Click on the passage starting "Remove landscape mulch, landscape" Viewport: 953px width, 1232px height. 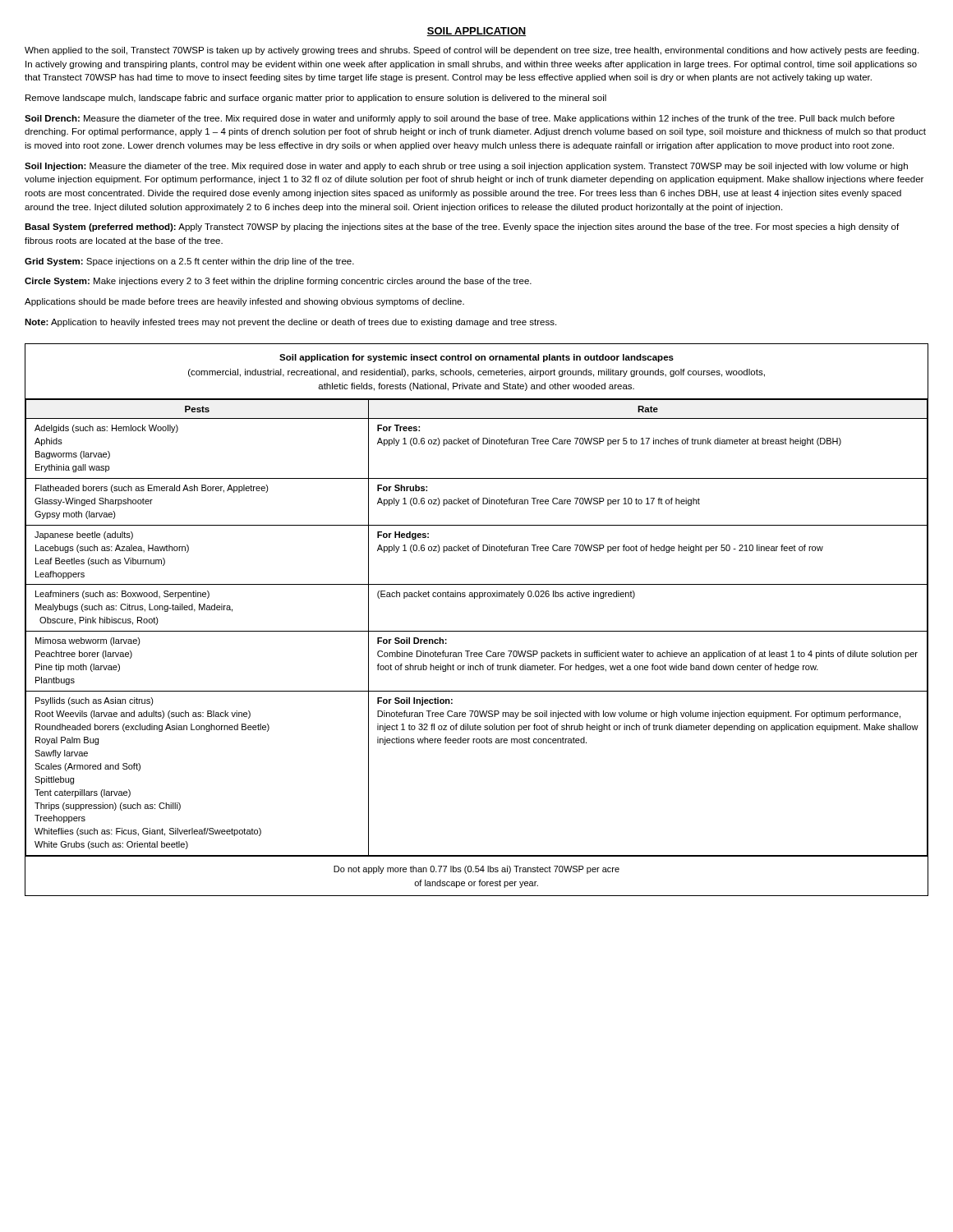(x=316, y=98)
